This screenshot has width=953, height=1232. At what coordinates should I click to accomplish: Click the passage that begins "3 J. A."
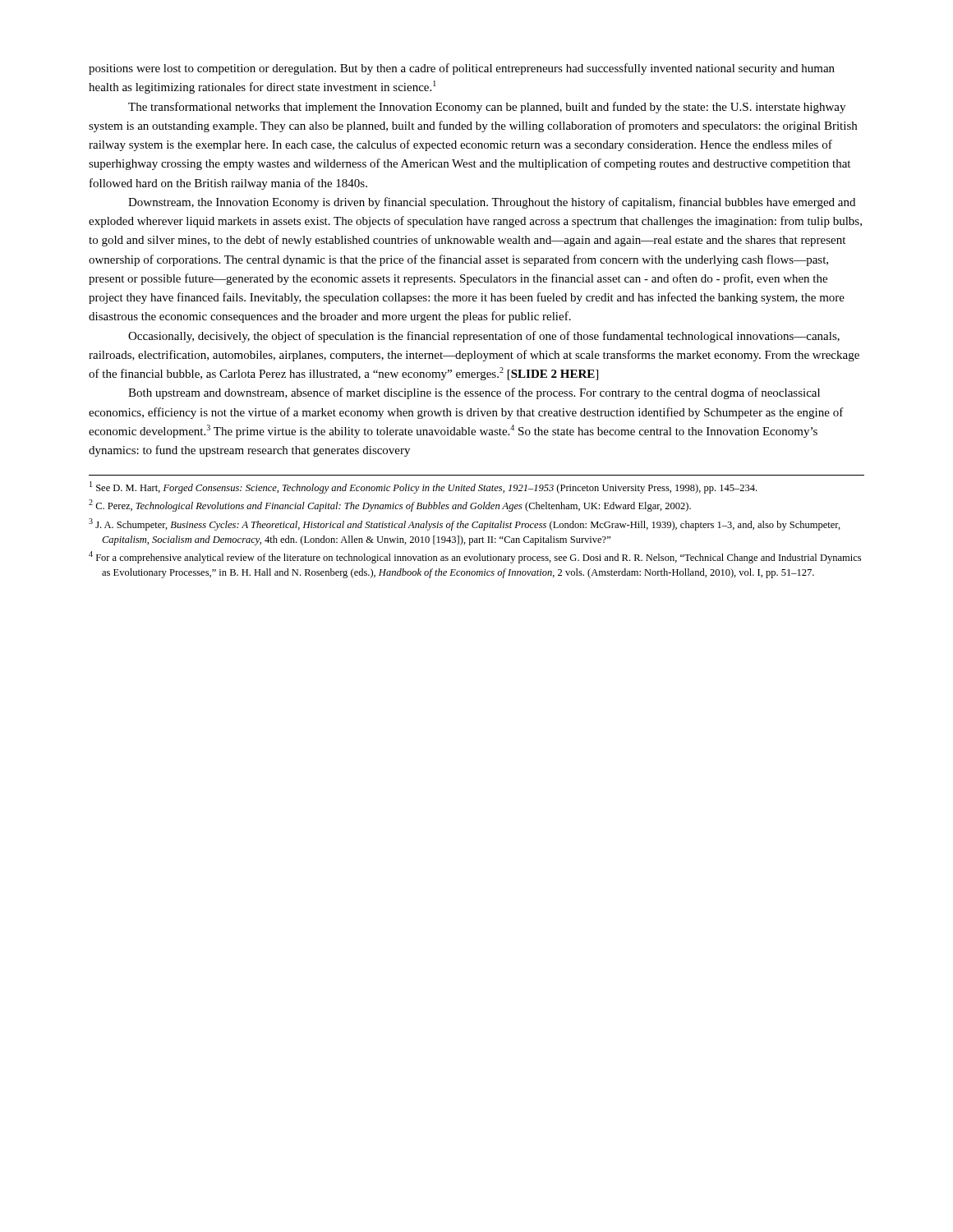[476, 532]
